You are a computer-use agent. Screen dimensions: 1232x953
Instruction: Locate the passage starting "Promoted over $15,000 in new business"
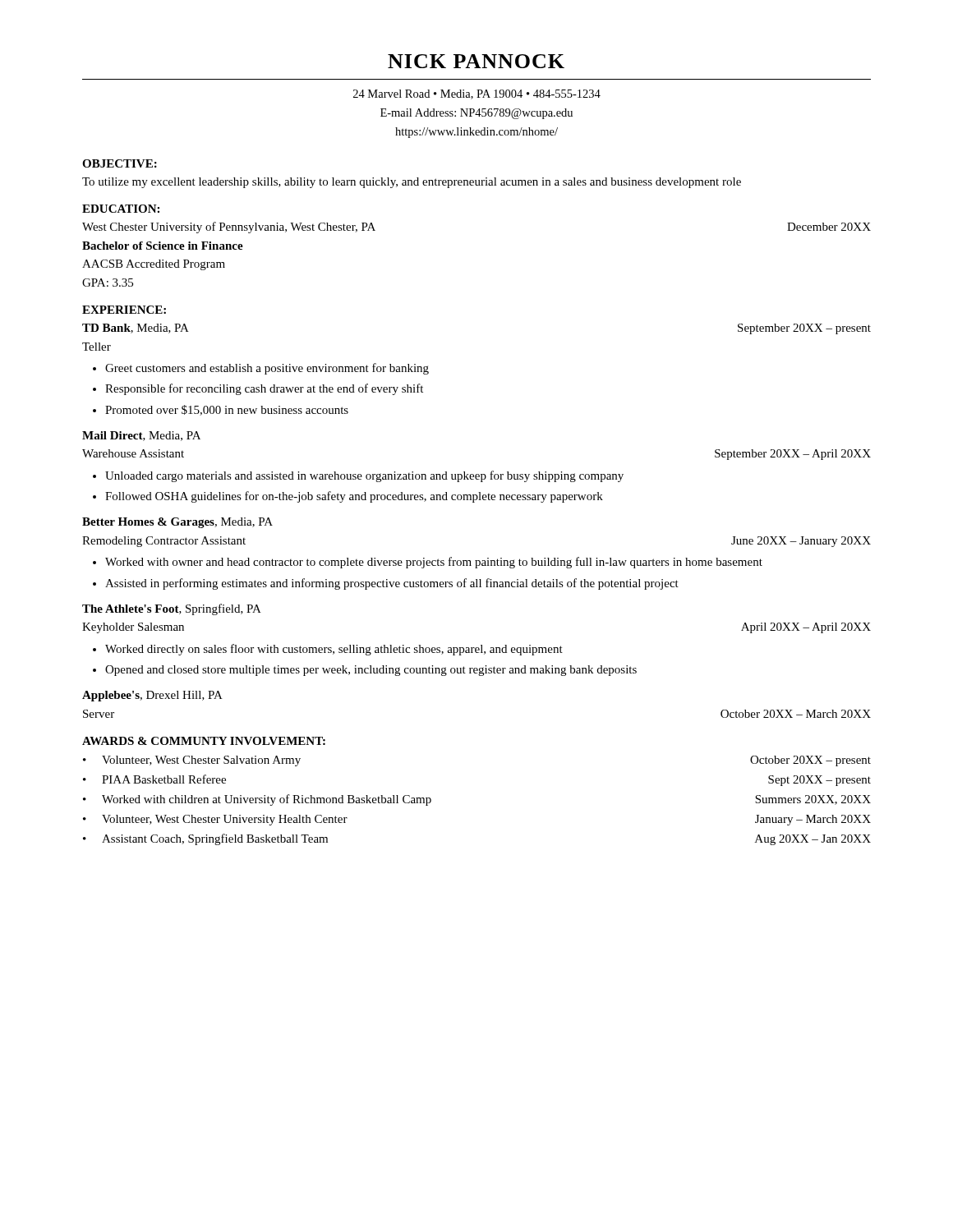[227, 409]
